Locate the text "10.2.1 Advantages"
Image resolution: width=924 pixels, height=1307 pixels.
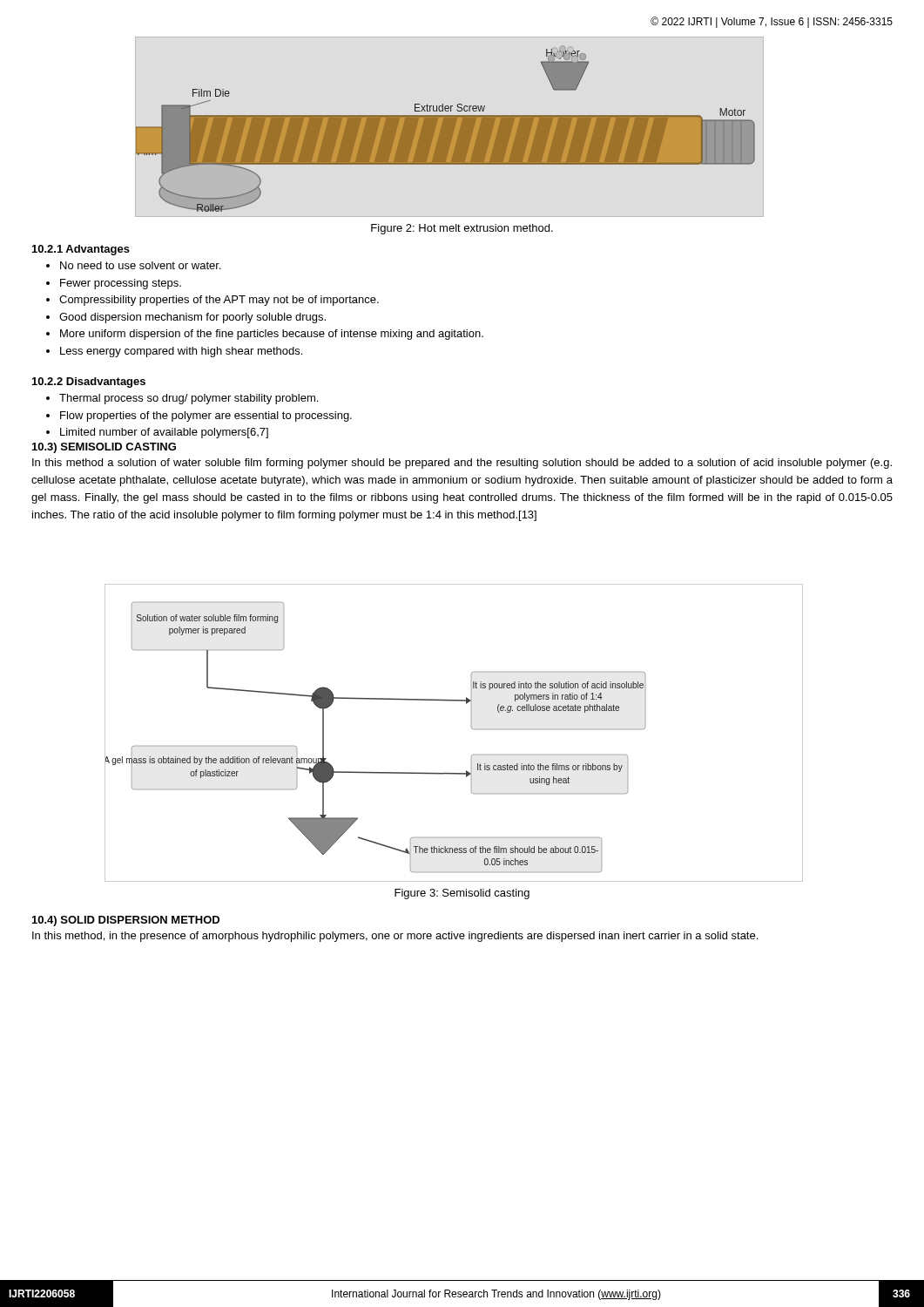tap(81, 249)
